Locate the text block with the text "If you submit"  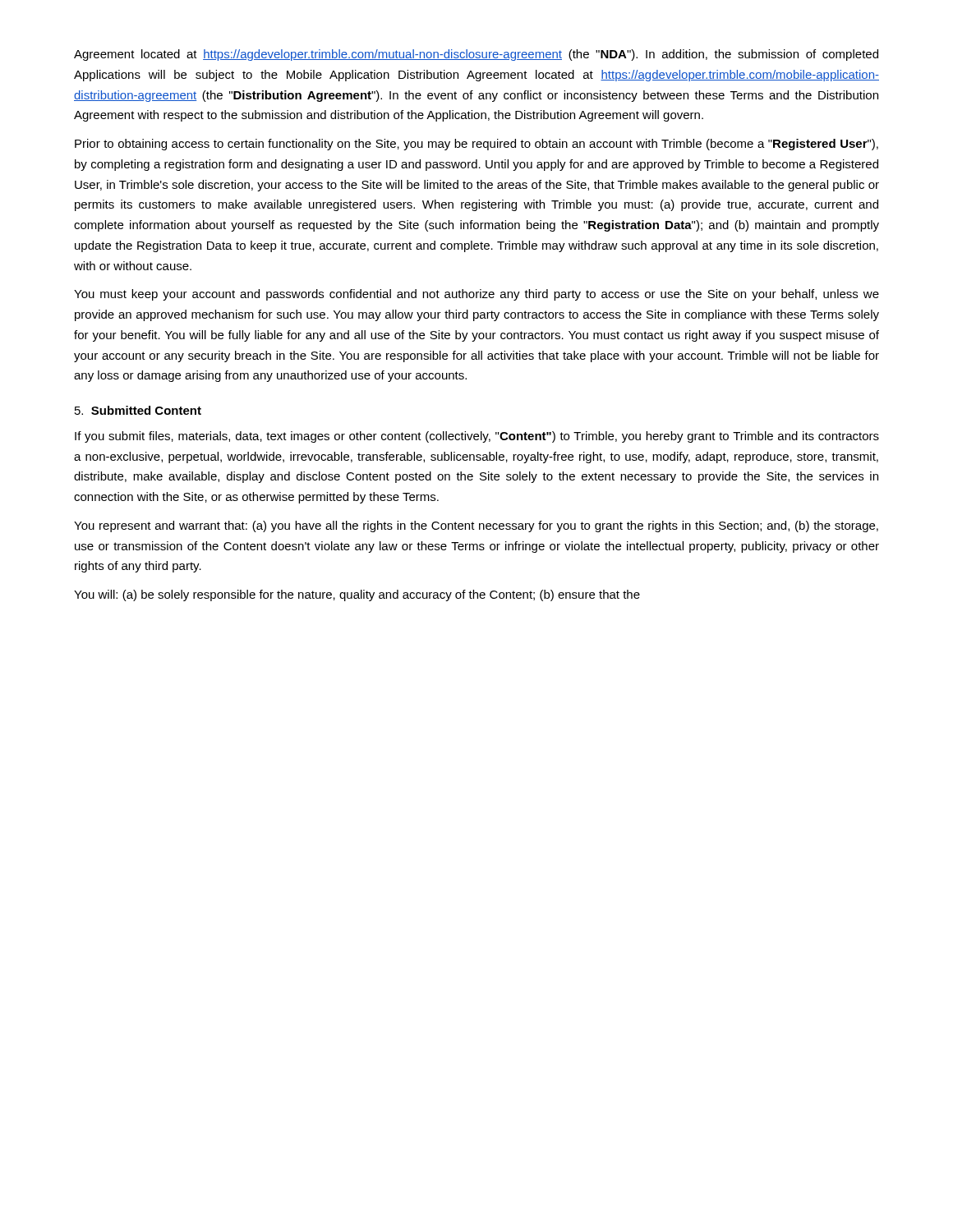coord(476,466)
